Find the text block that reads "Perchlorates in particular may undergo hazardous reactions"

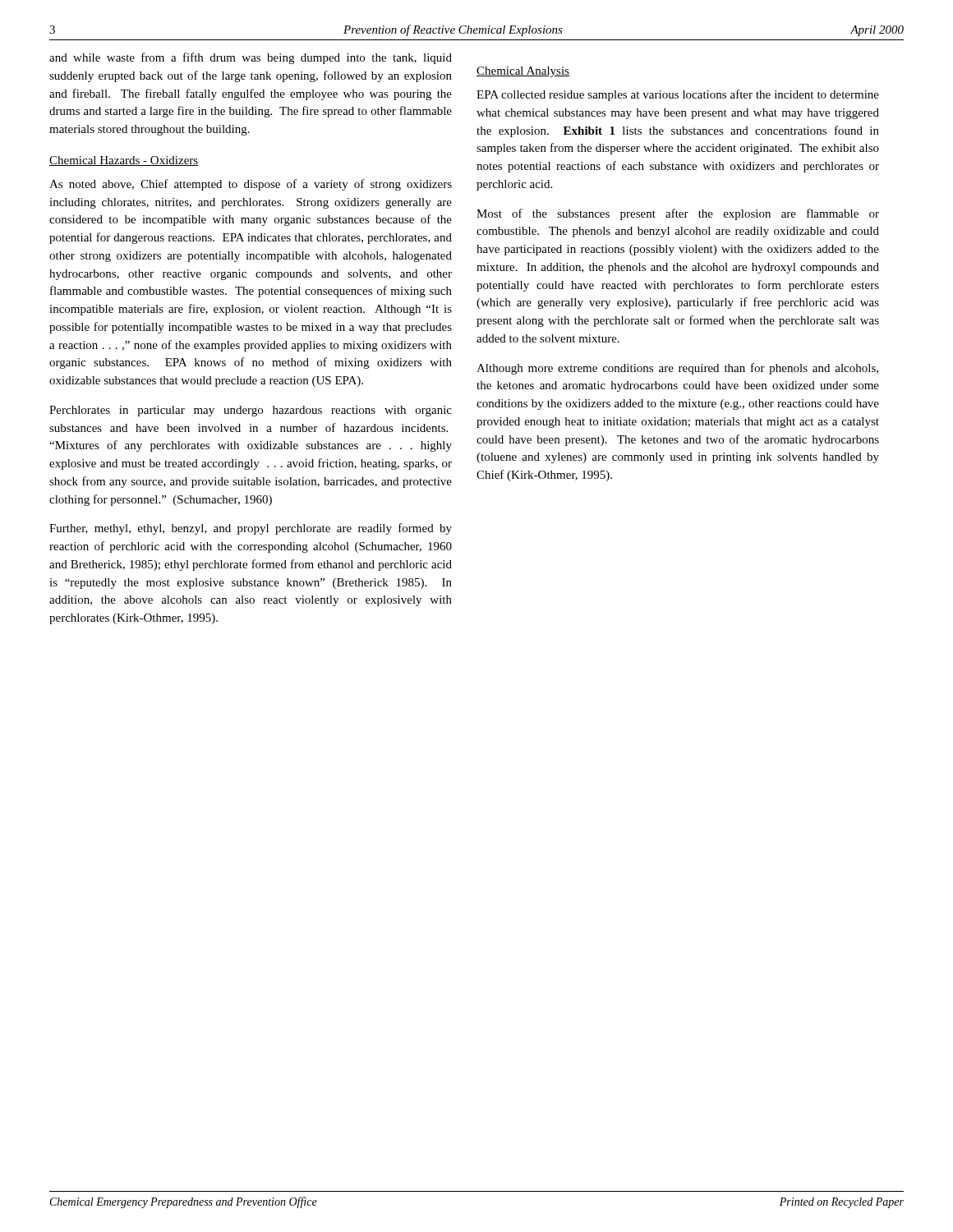click(251, 454)
